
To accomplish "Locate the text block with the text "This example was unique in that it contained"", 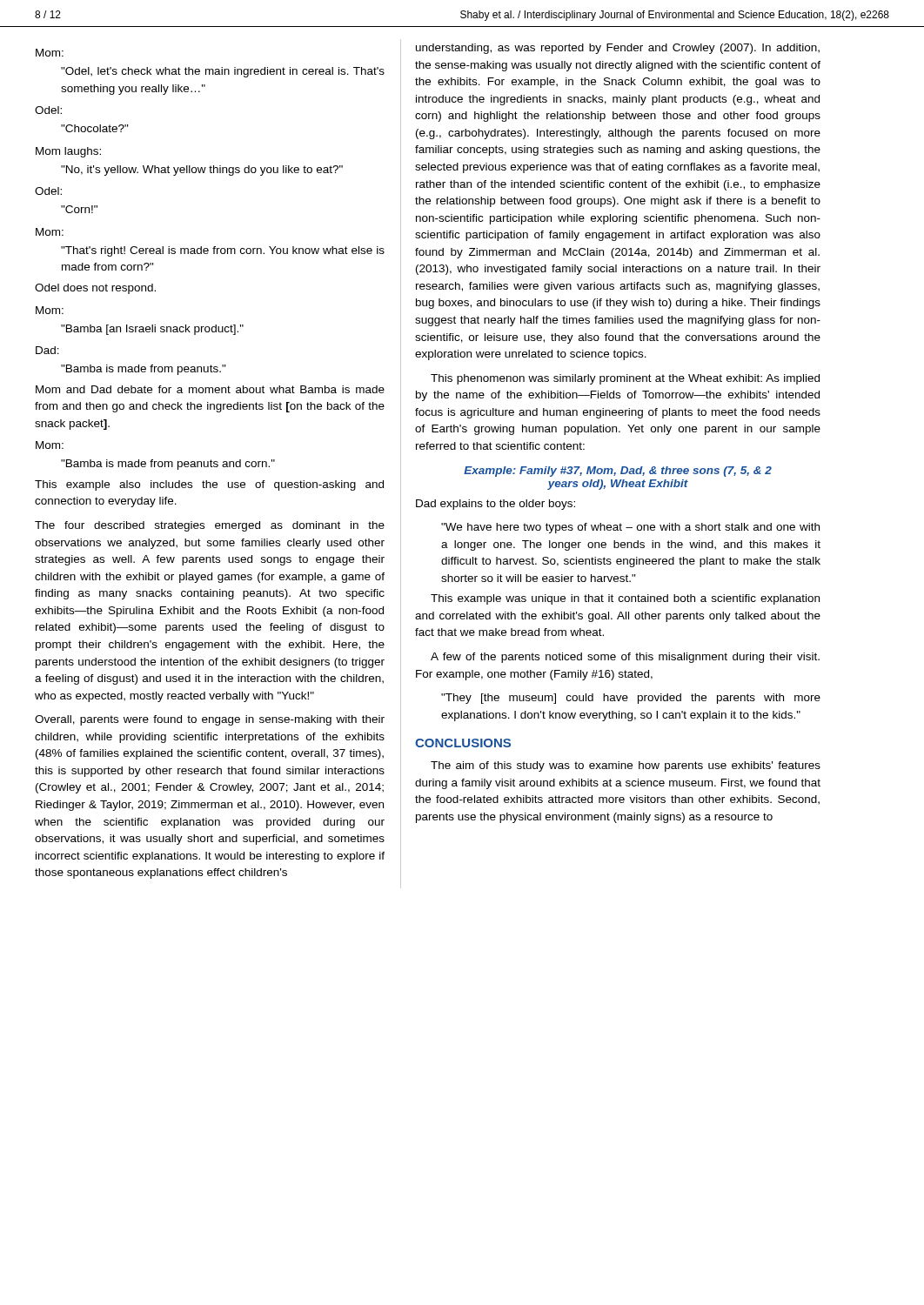I will [x=618, y=615].
